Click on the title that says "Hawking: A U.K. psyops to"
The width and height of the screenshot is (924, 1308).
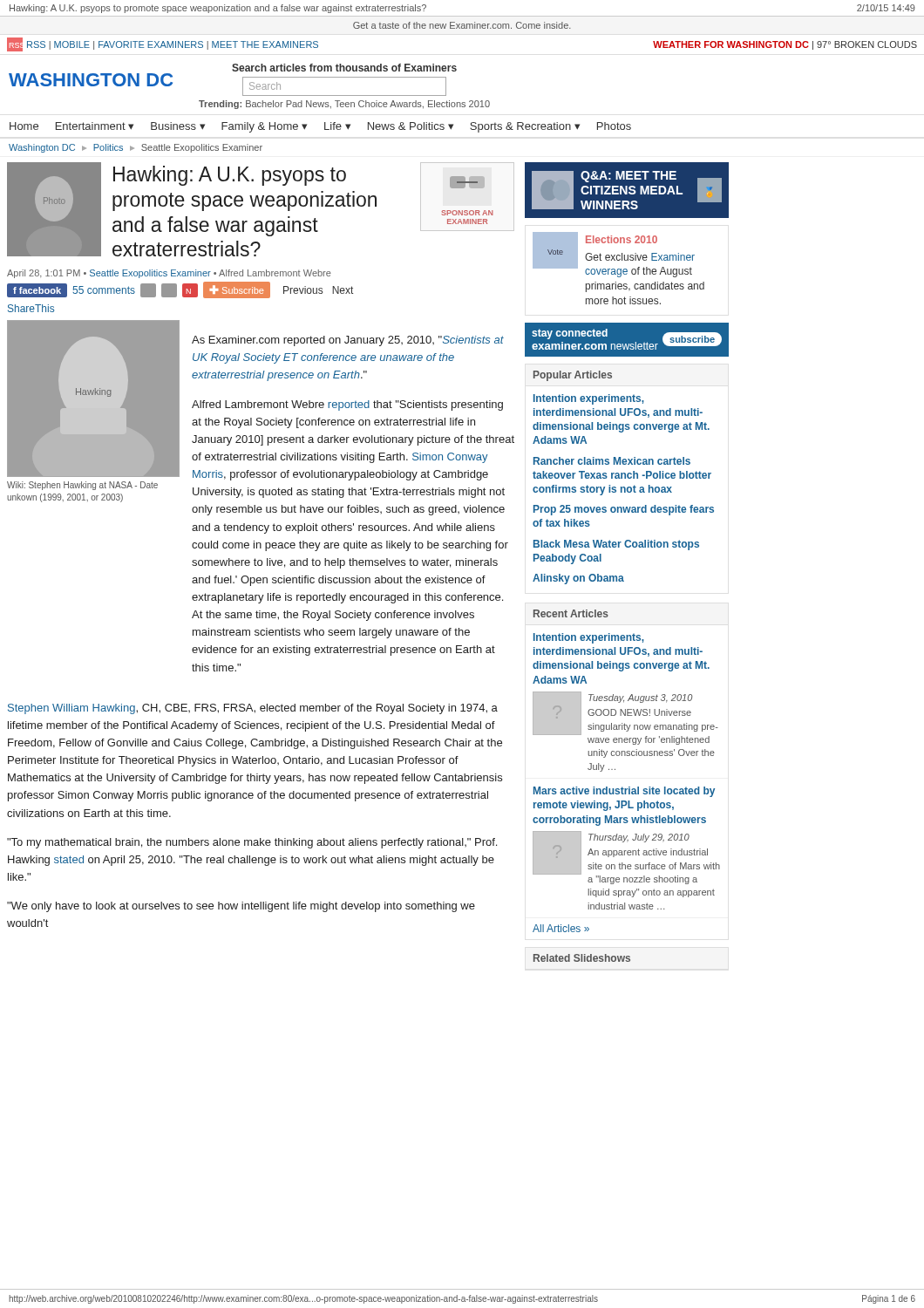click(245, 212)
